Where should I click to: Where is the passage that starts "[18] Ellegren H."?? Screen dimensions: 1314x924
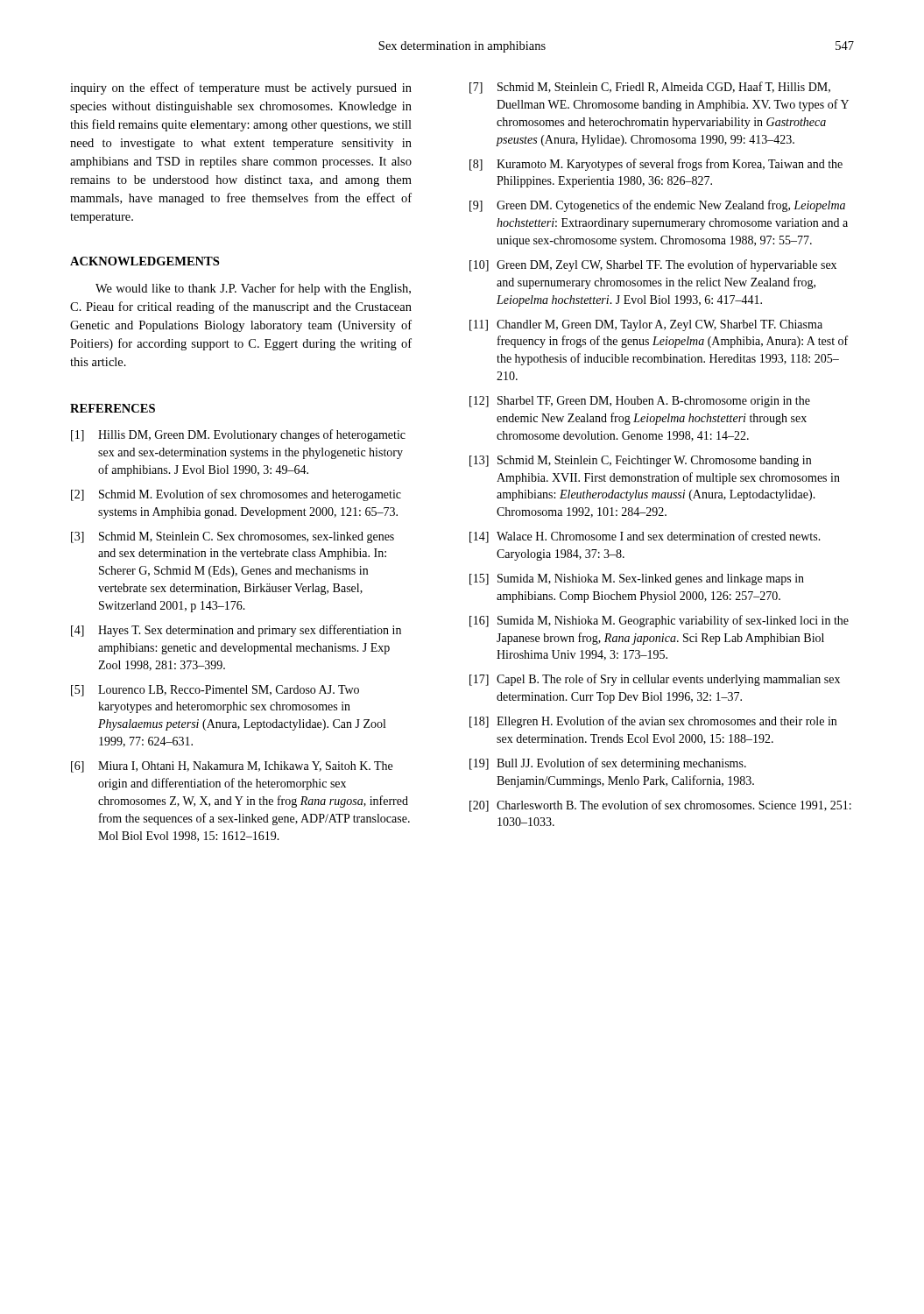(x=661, y=731)
